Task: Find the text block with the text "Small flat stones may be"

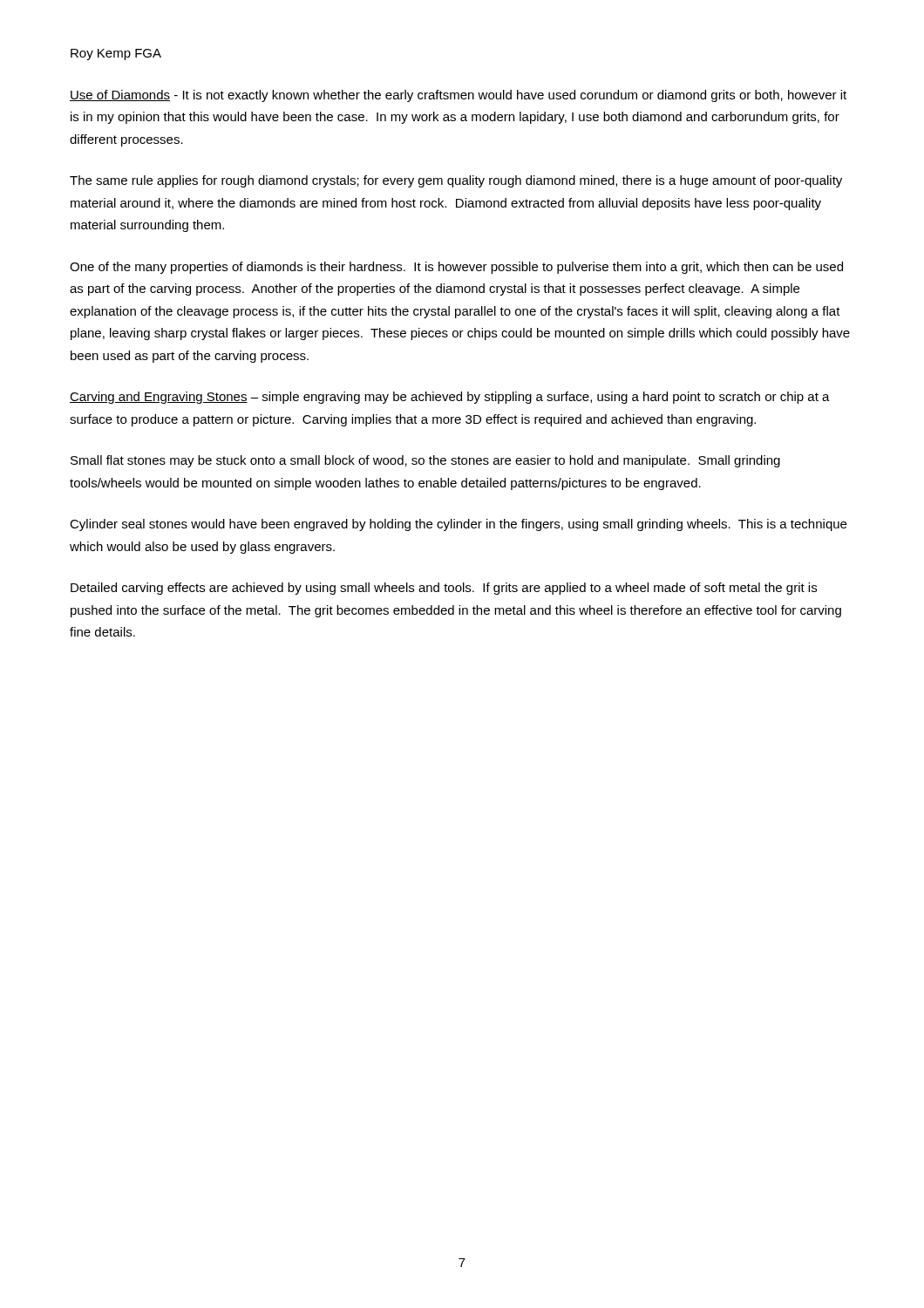Action: point(462,471)
